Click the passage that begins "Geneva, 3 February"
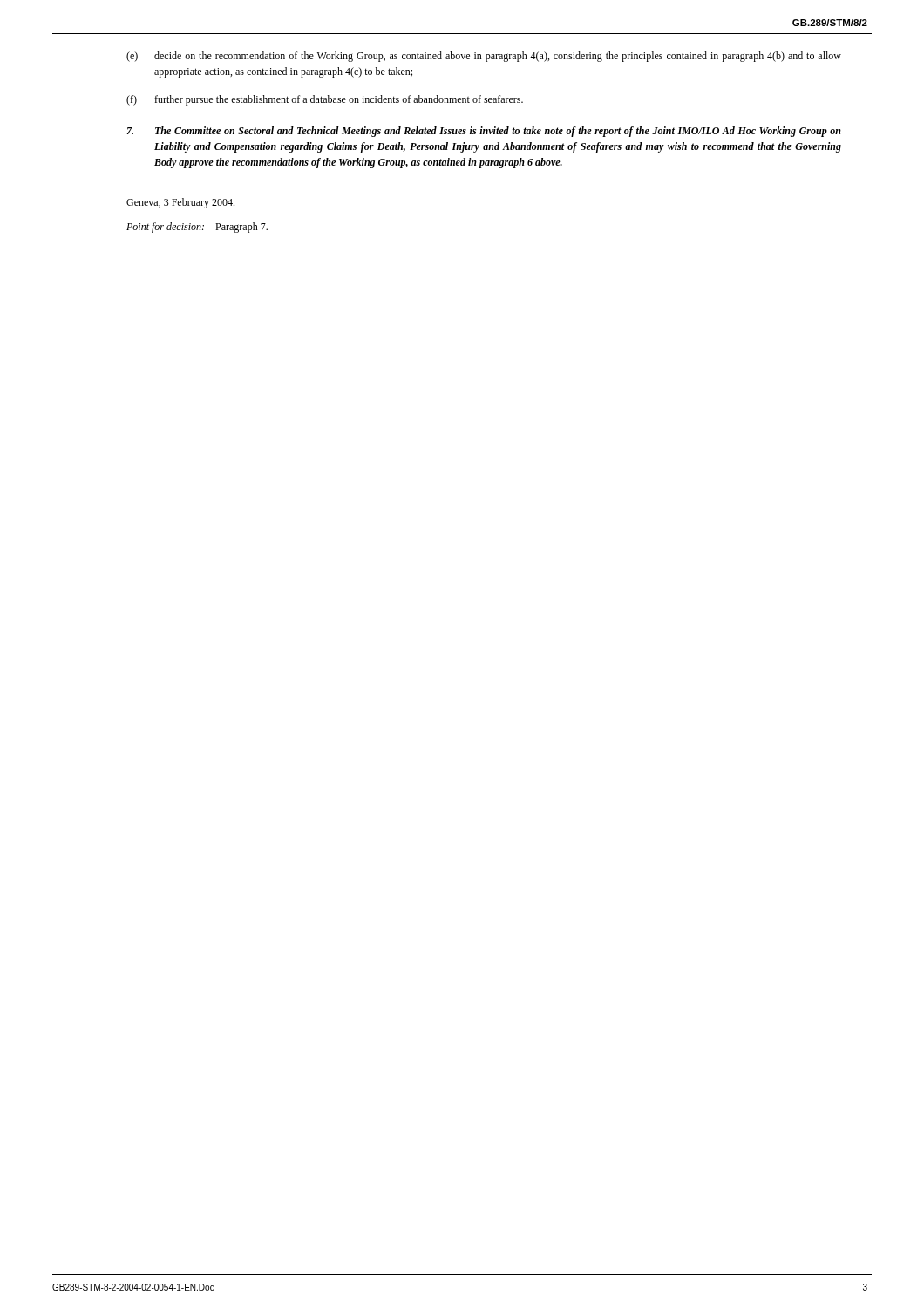 (181, 202)
